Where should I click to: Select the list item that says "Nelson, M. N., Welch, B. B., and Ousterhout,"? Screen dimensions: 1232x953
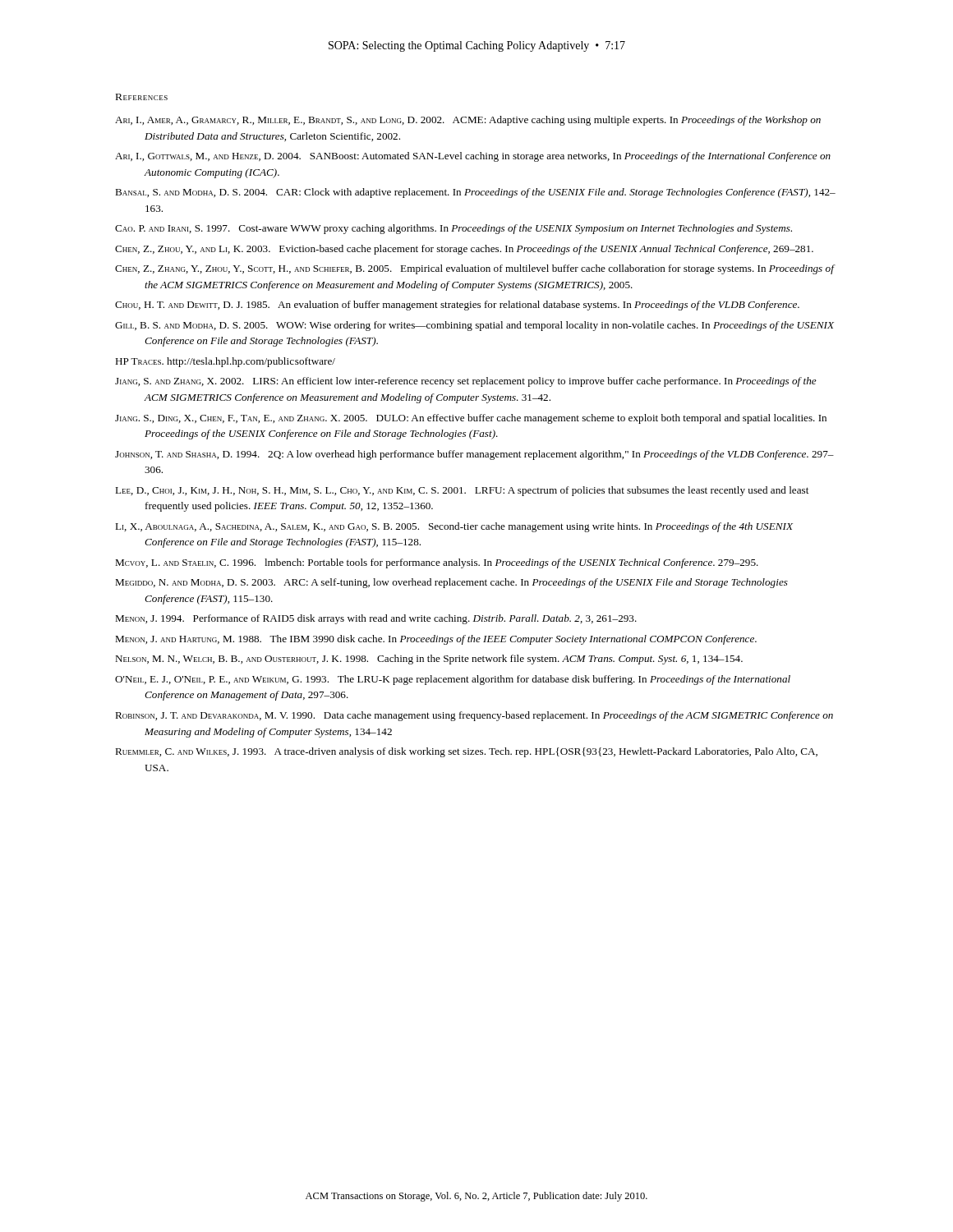click(429, 659)
